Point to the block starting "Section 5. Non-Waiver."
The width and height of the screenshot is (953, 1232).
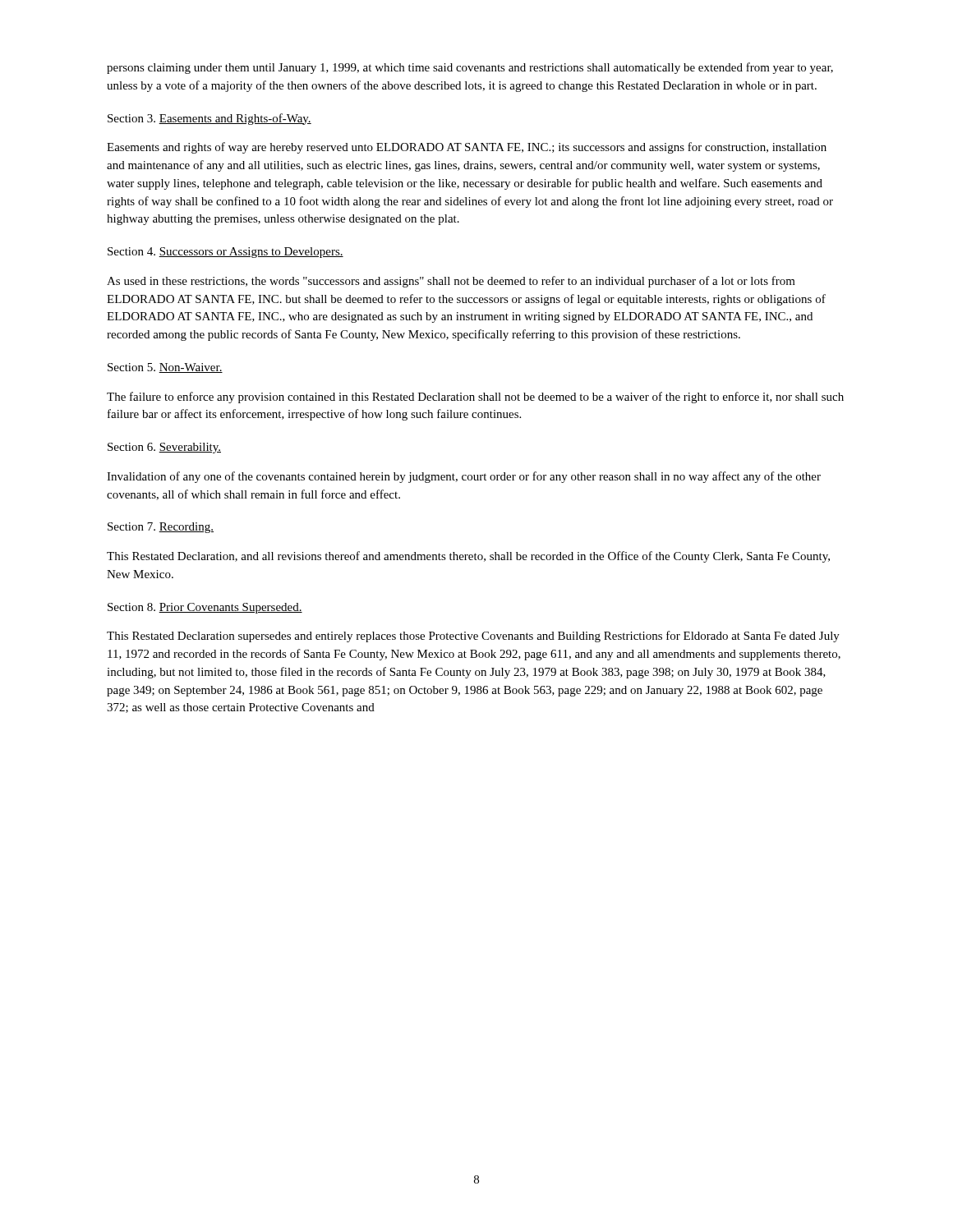coord(165,368)
